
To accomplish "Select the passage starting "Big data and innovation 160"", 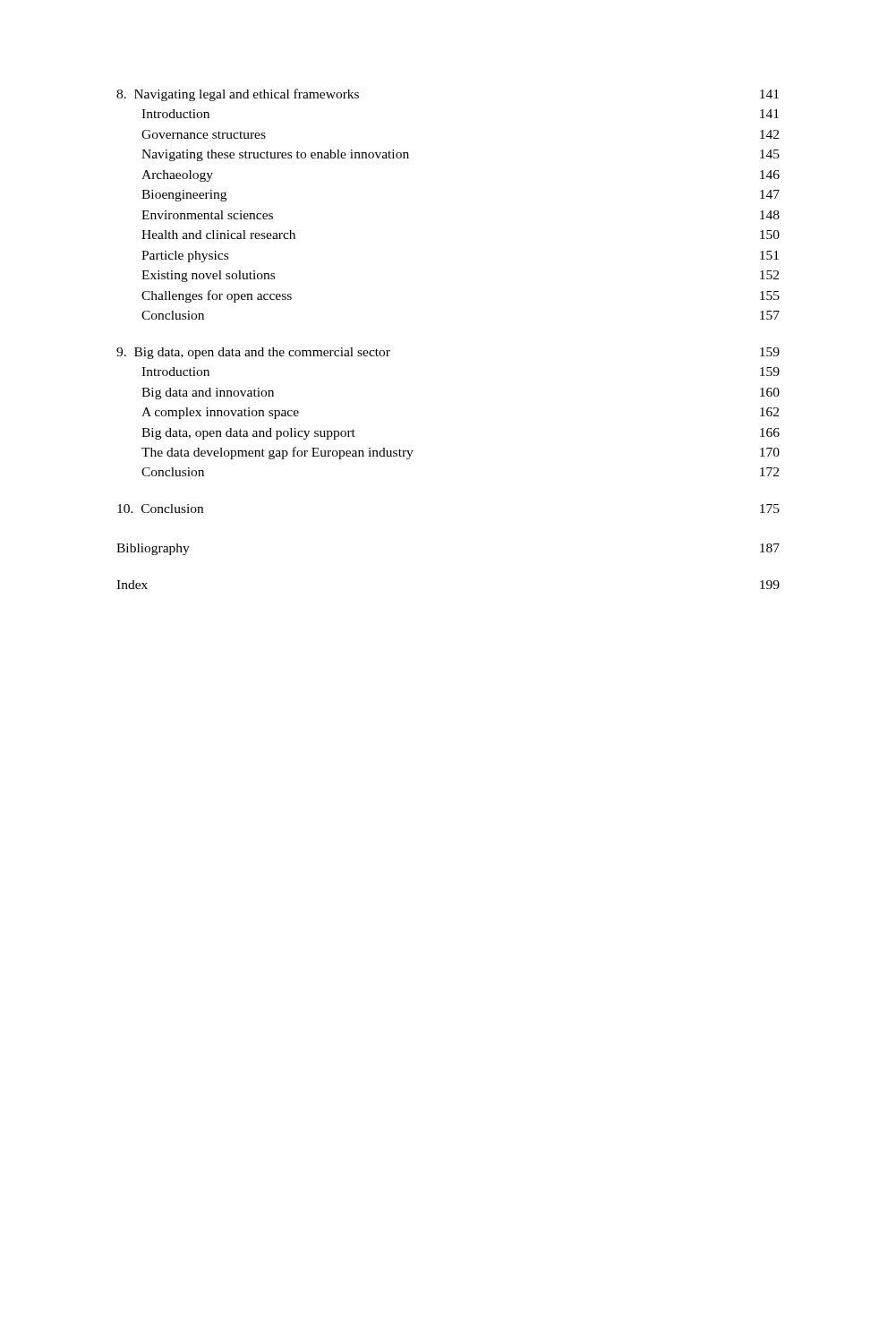I will coord(206,393).
